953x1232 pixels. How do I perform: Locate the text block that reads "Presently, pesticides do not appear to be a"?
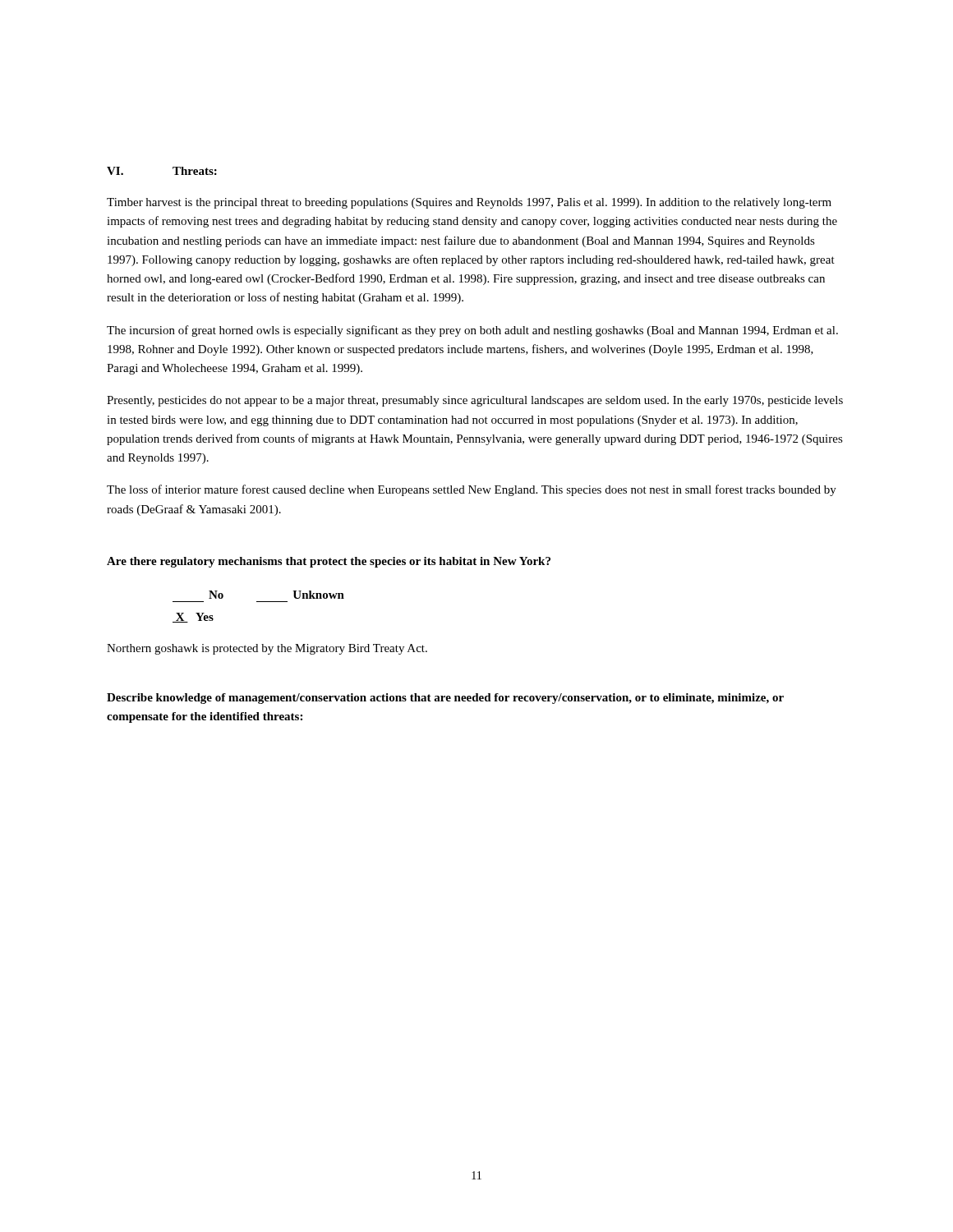(476, 429)
